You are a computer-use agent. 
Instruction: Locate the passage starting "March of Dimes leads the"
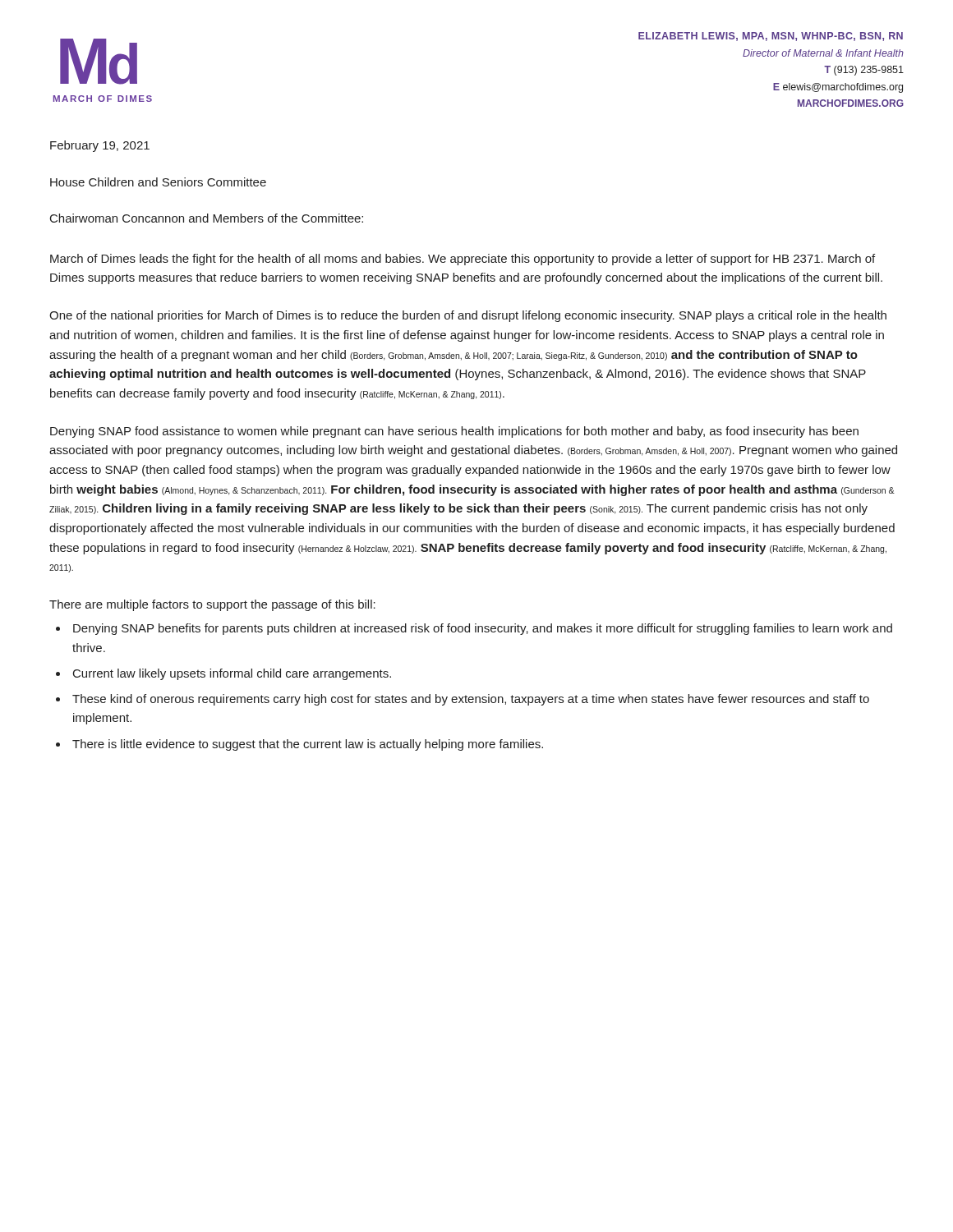click(466, 268)
